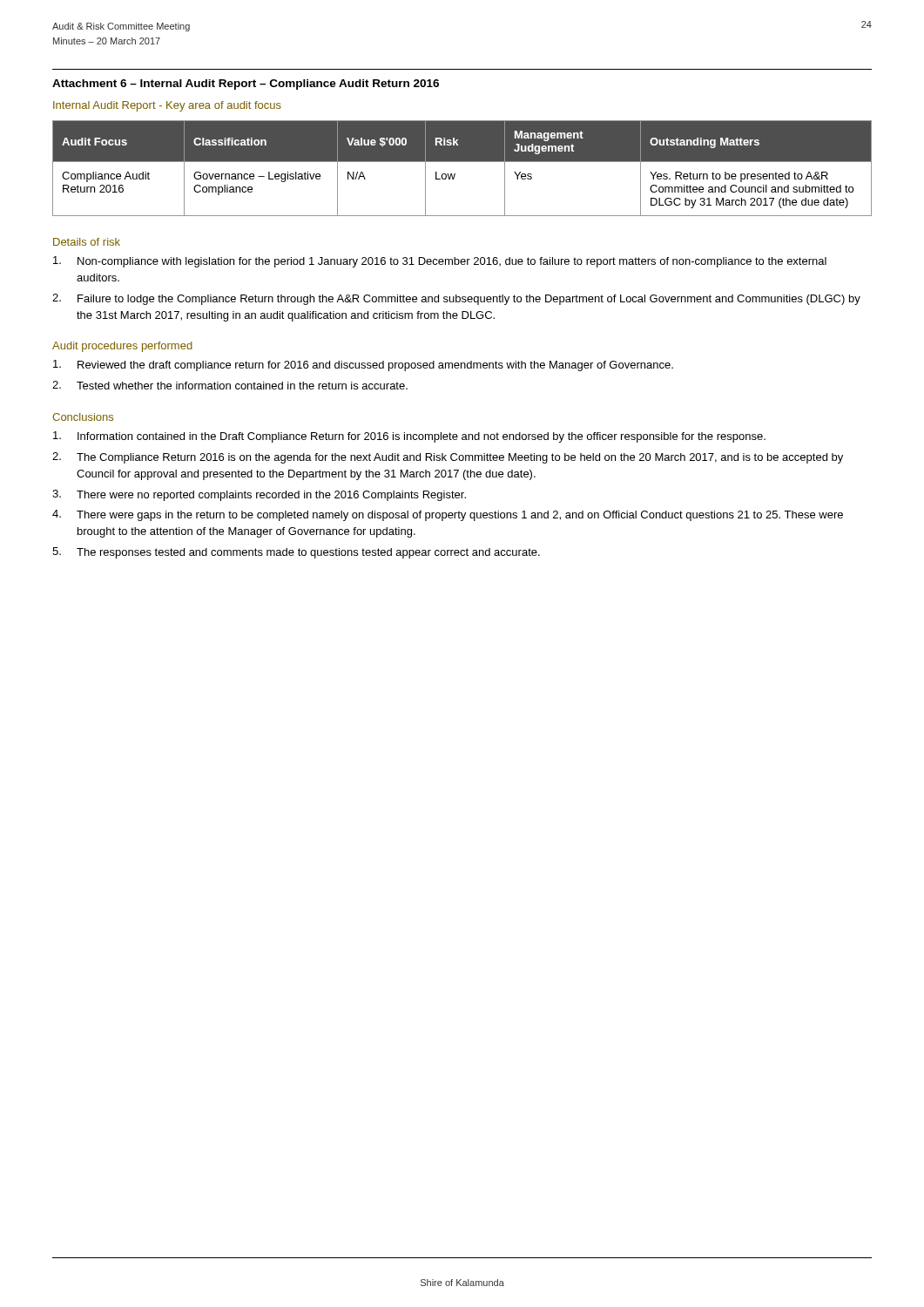
Task: Click on the element starting "Details of risk"
Action: coord(86,242)
